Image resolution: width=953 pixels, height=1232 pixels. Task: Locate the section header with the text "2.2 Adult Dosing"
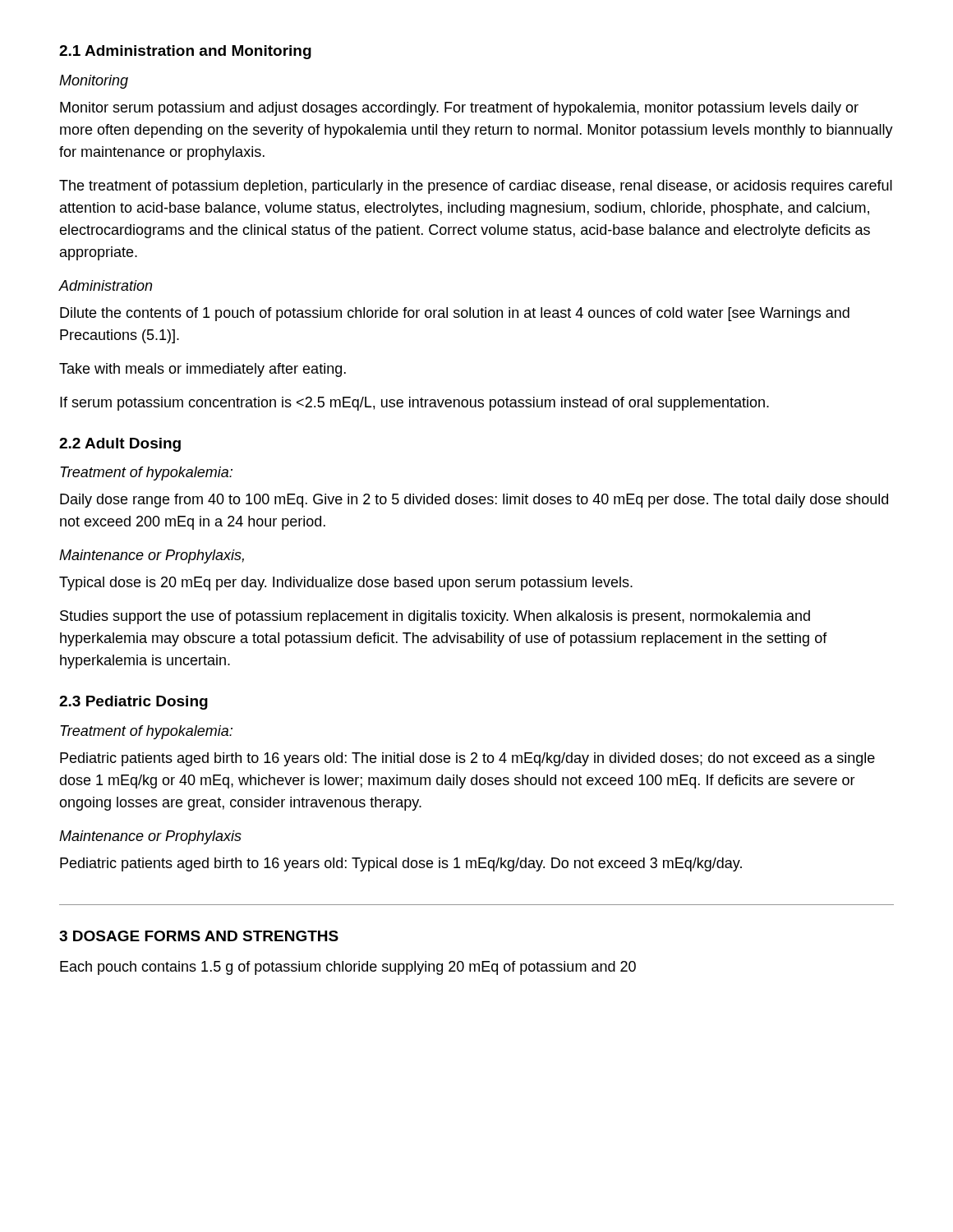(120, 443)
